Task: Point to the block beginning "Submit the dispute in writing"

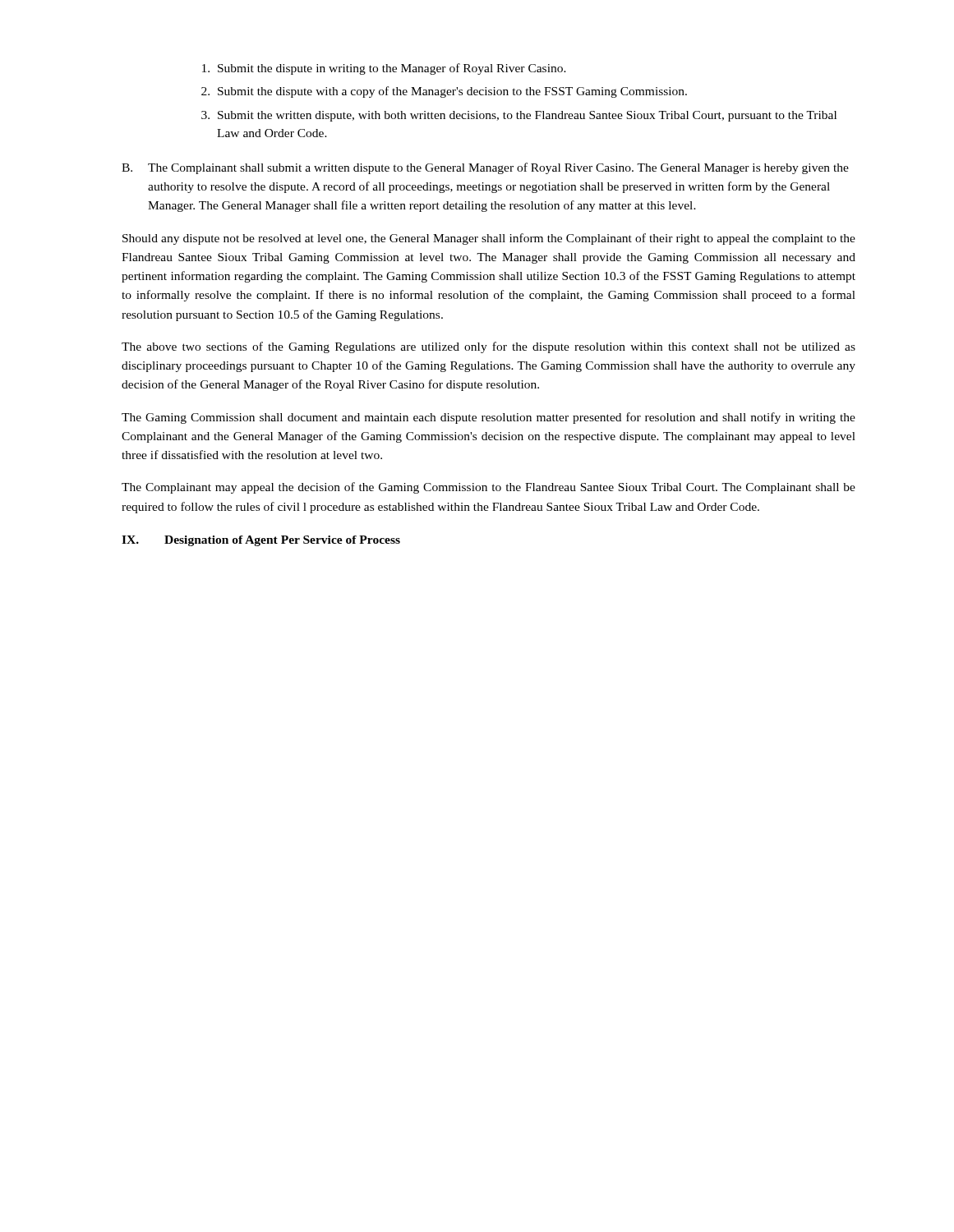Action: point(521,68)
